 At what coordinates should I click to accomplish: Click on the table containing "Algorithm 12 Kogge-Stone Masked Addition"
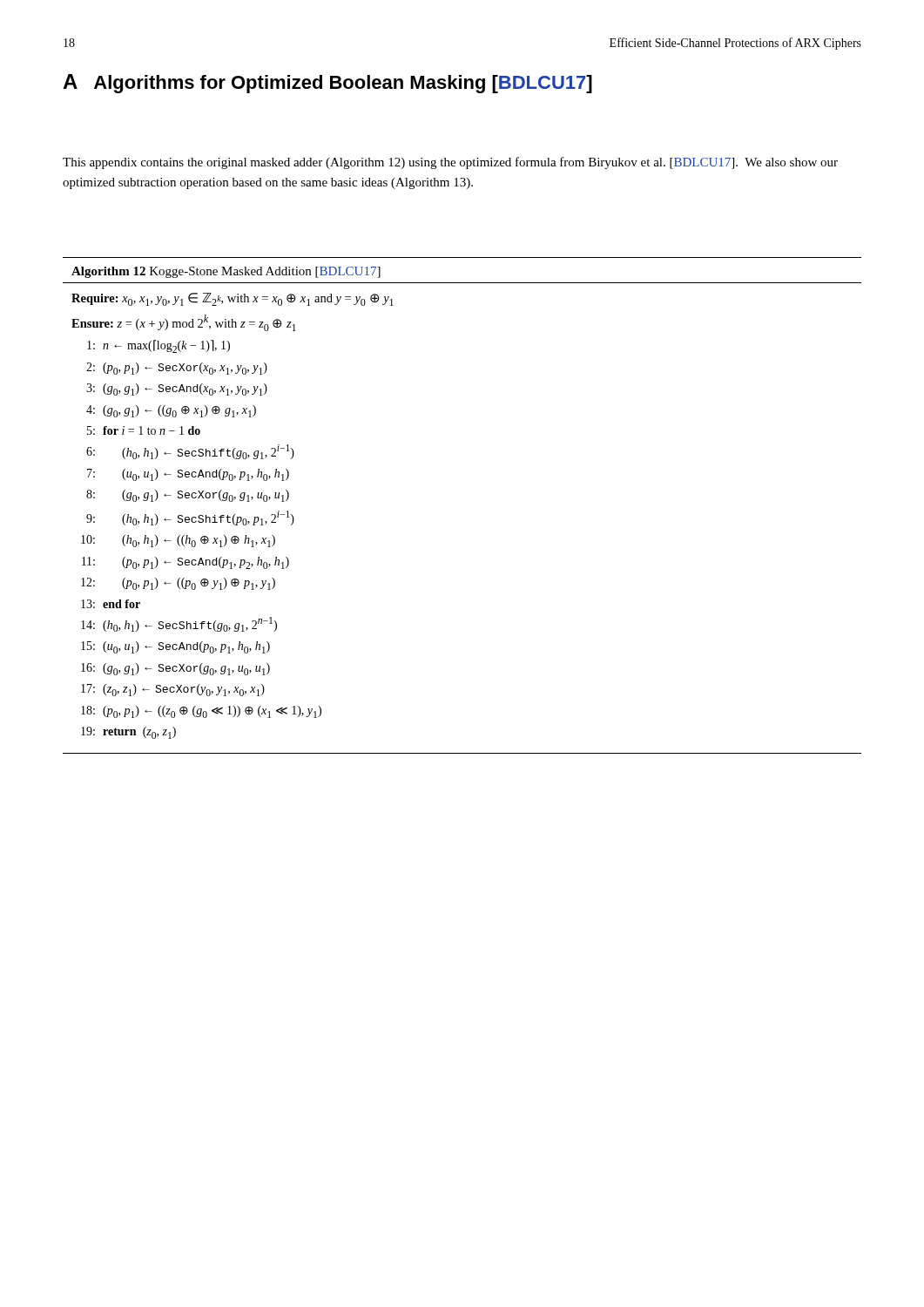tap(462, 505)
